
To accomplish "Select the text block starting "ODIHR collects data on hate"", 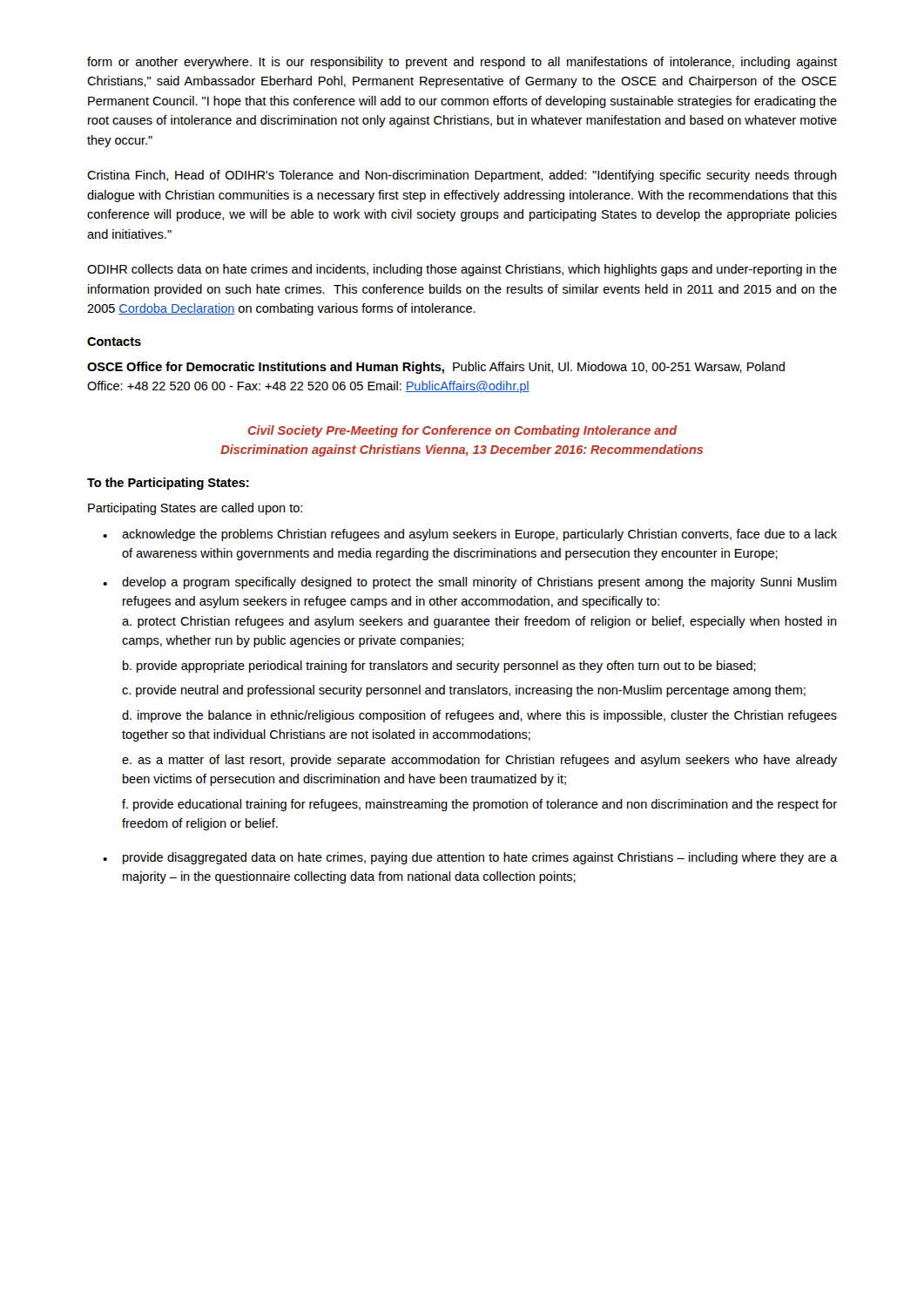I will tap(462, 289).
